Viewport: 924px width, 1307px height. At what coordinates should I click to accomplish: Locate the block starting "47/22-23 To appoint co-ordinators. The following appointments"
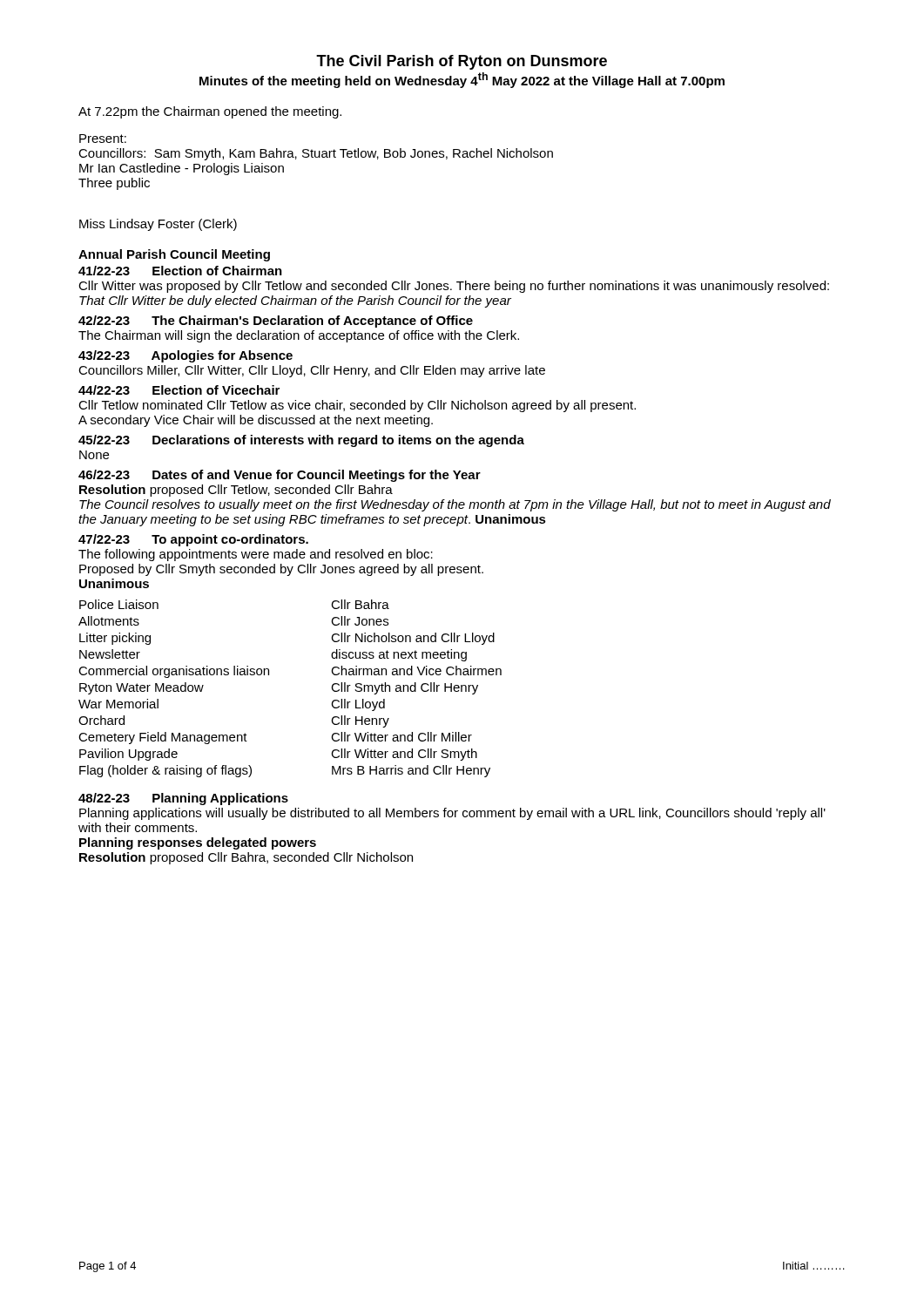[462, 561]
